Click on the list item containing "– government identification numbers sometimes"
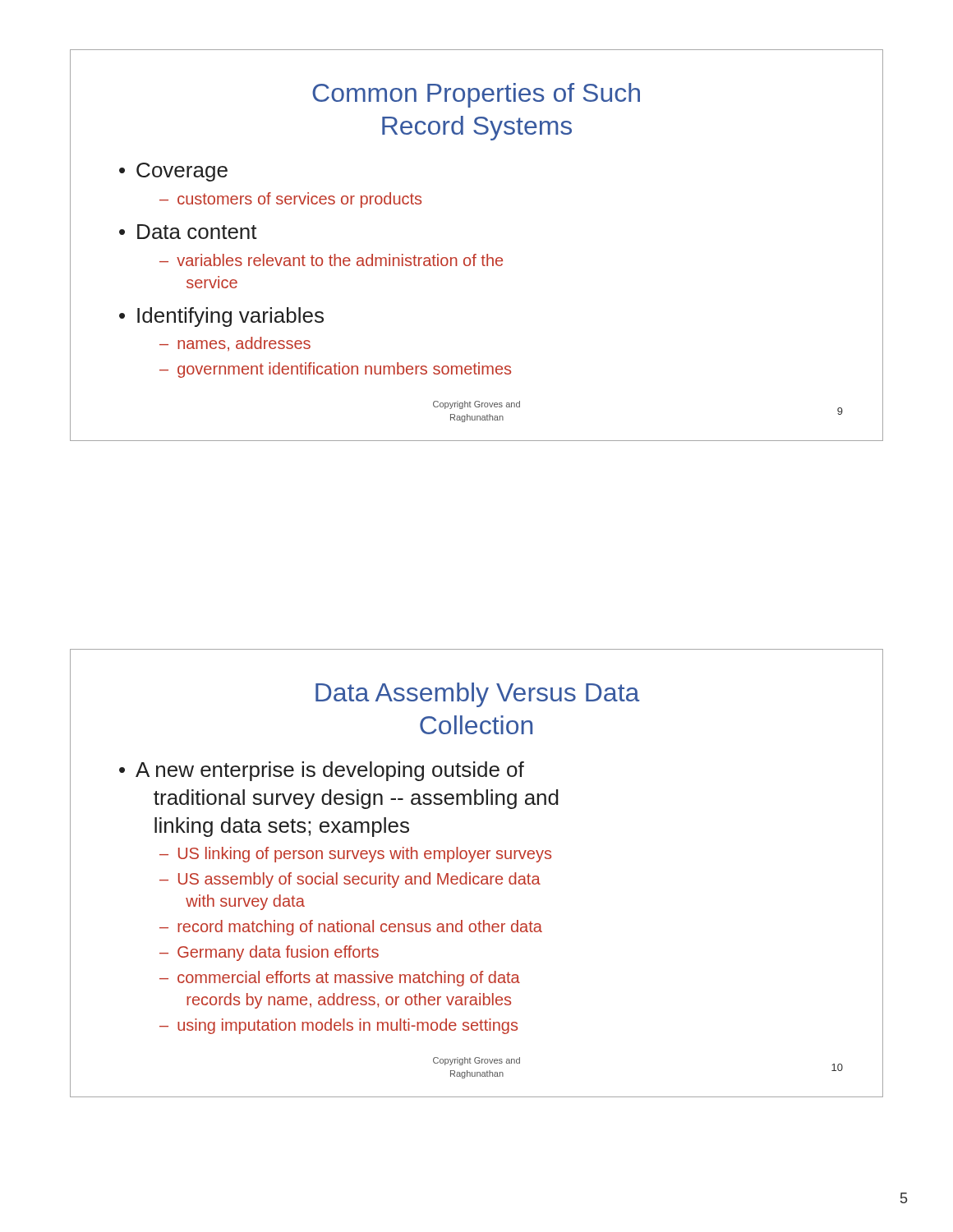 point(336,369)
